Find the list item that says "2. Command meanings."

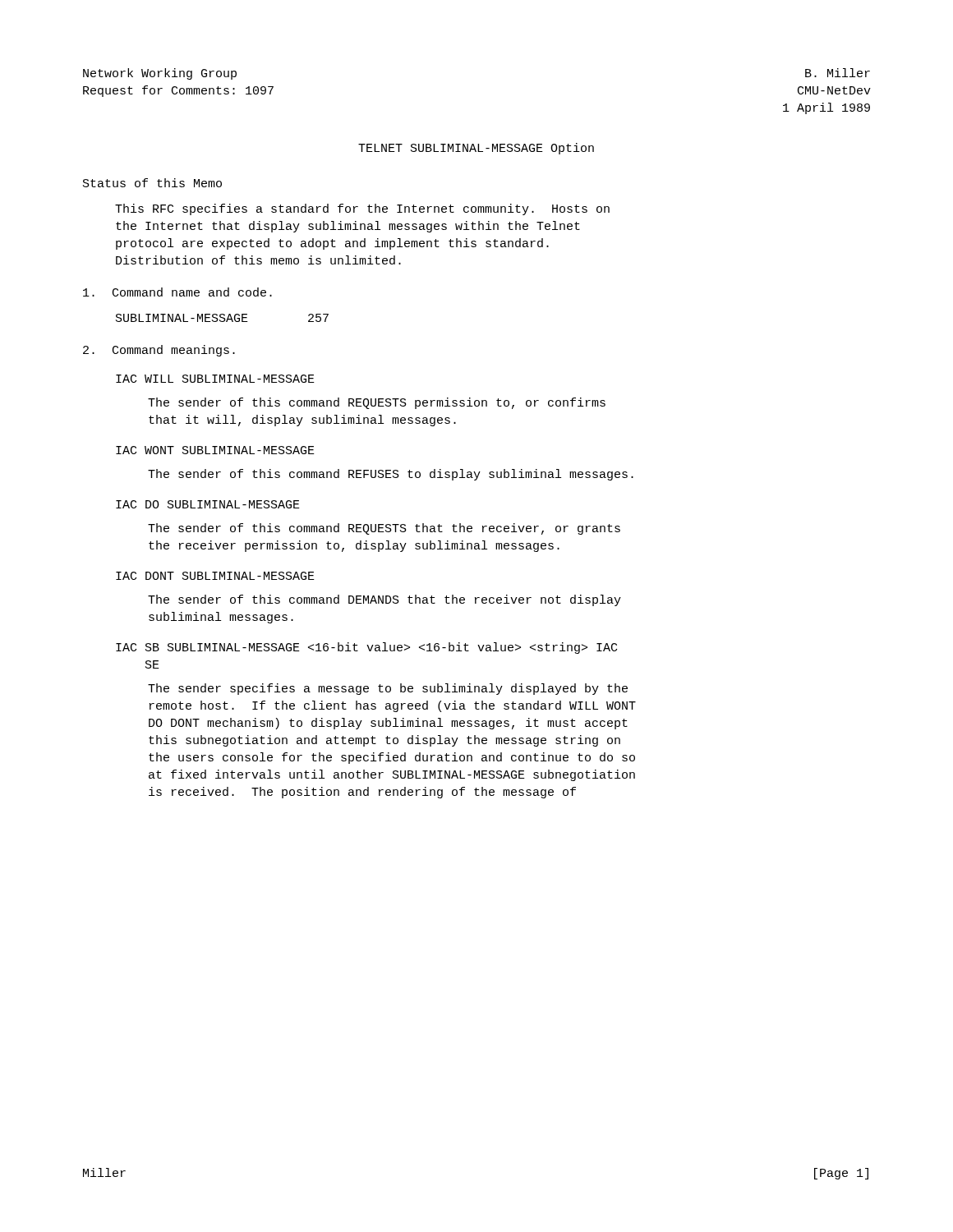160,351
